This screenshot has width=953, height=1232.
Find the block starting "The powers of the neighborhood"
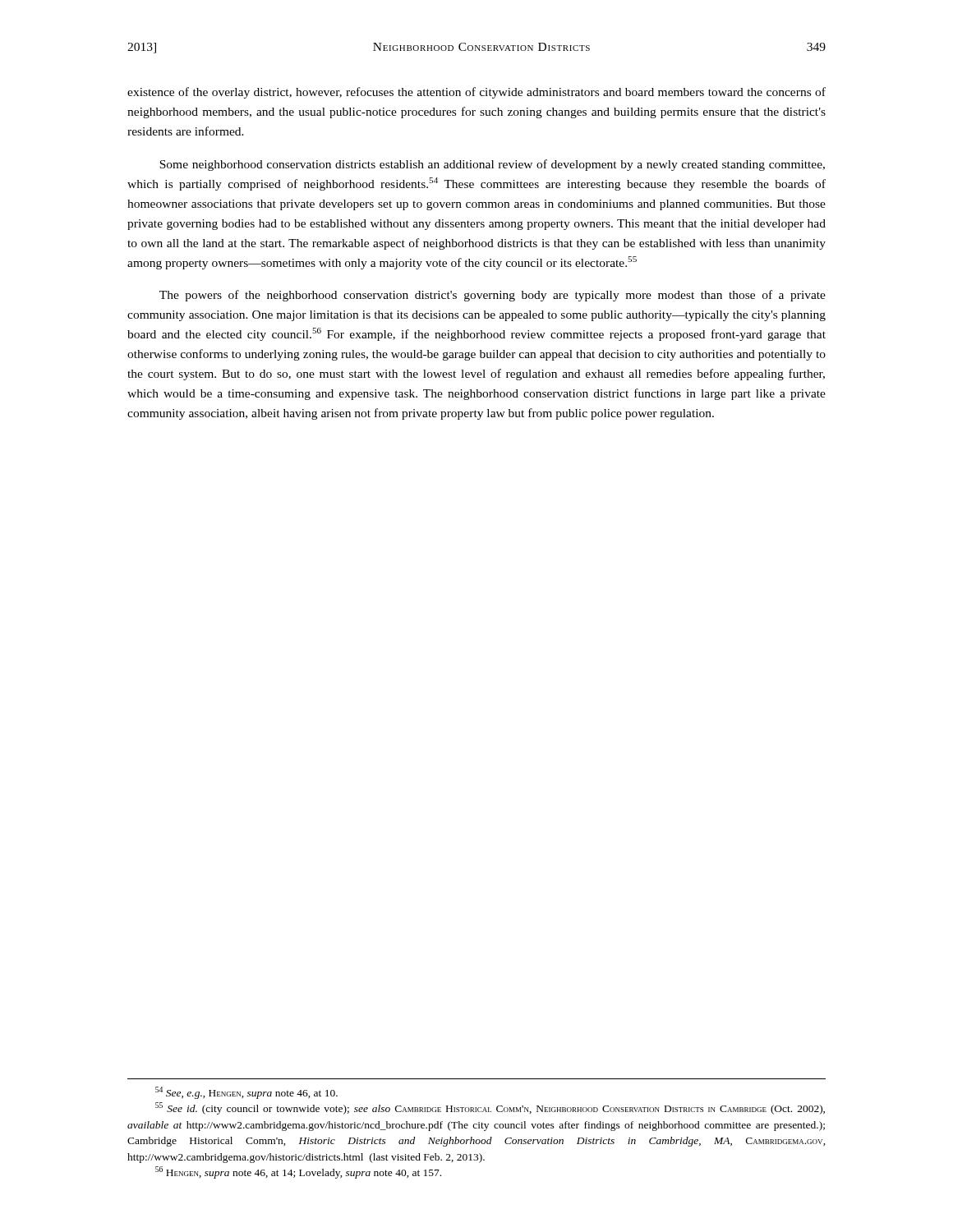point(476,354)
